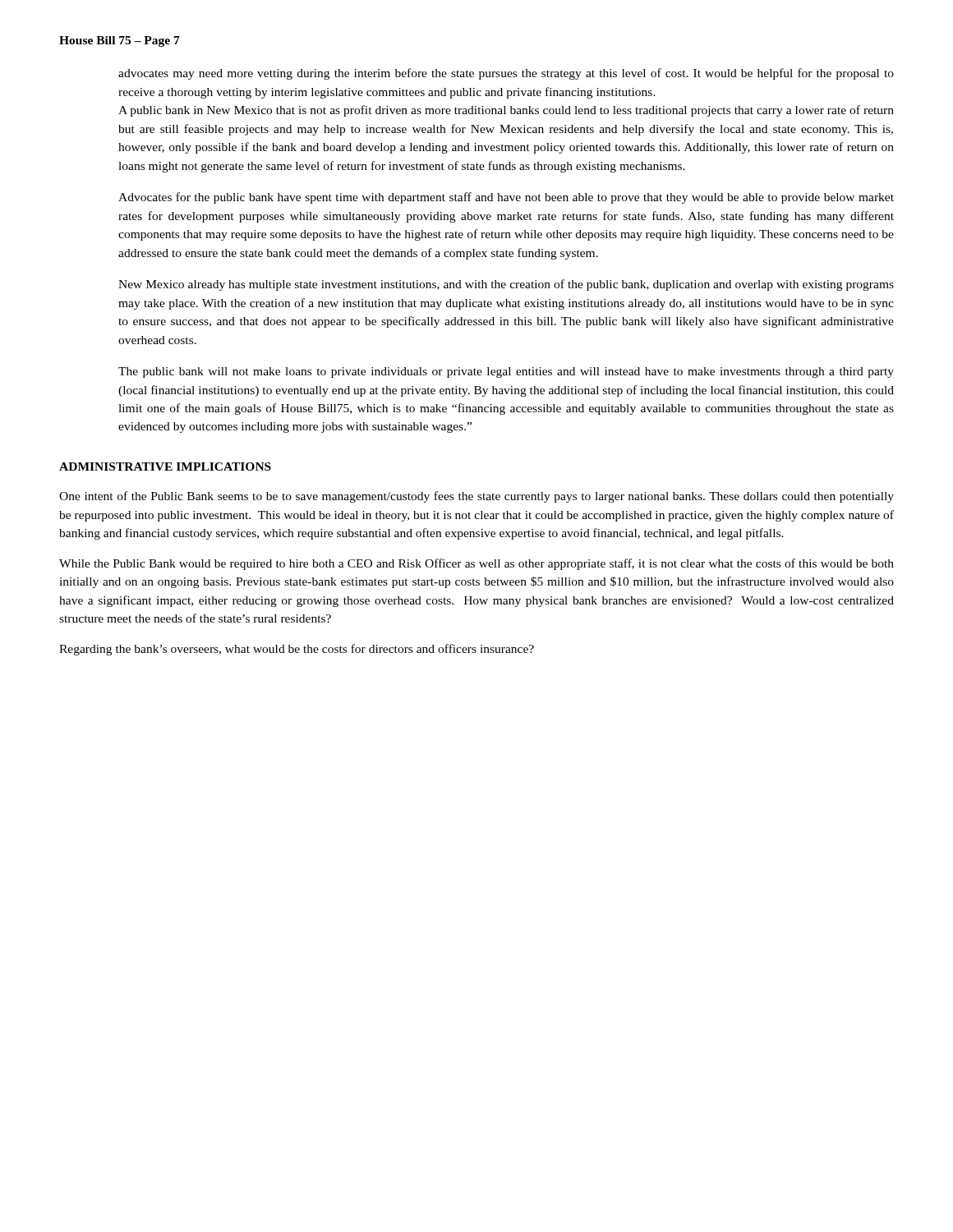
Task: Click on the region starting "ADMINISTRATIVE IMPLICATIONS"
Action: point(165,466)
